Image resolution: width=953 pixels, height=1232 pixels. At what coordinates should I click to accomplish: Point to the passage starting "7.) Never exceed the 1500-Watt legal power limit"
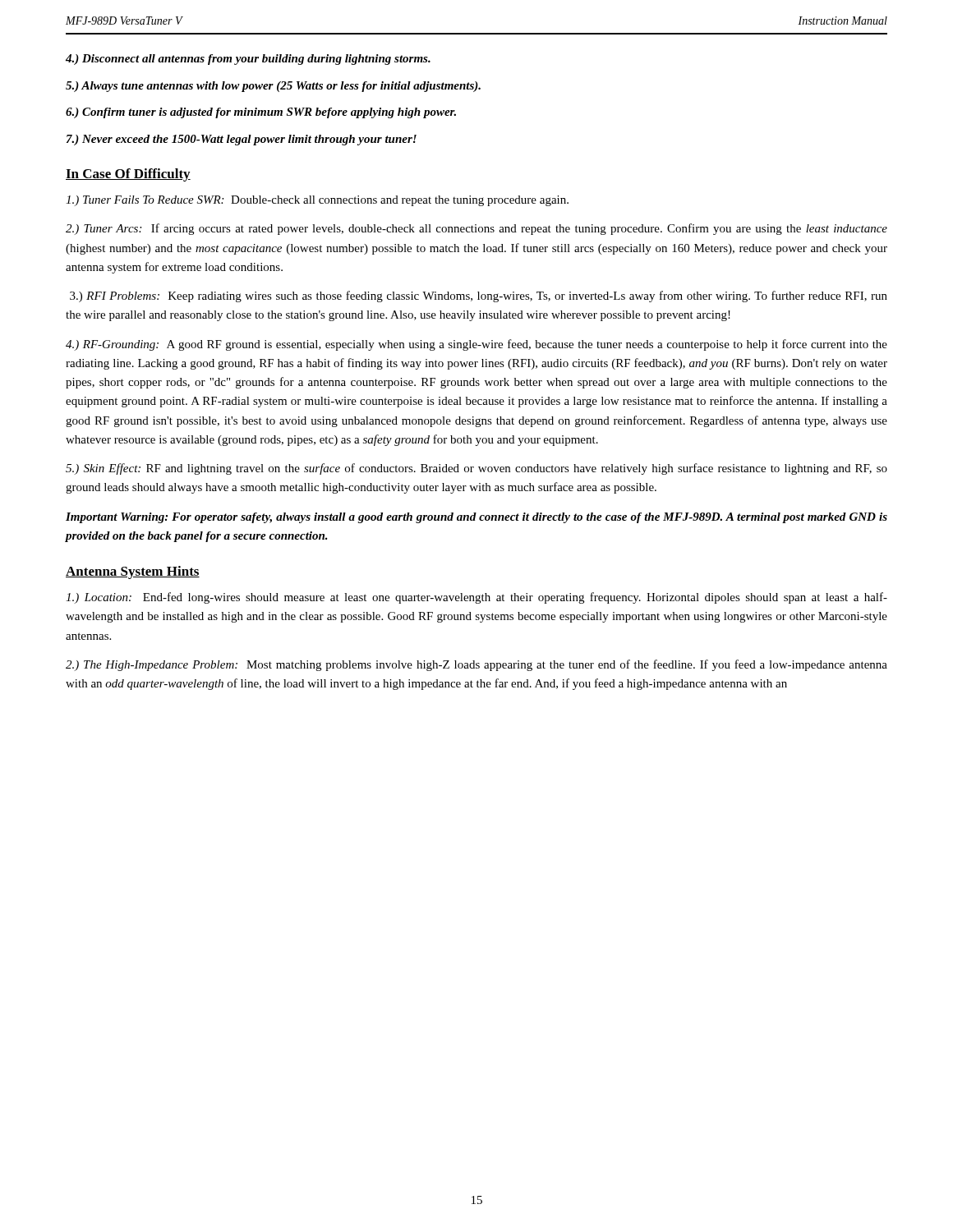(x=241, y=138)
